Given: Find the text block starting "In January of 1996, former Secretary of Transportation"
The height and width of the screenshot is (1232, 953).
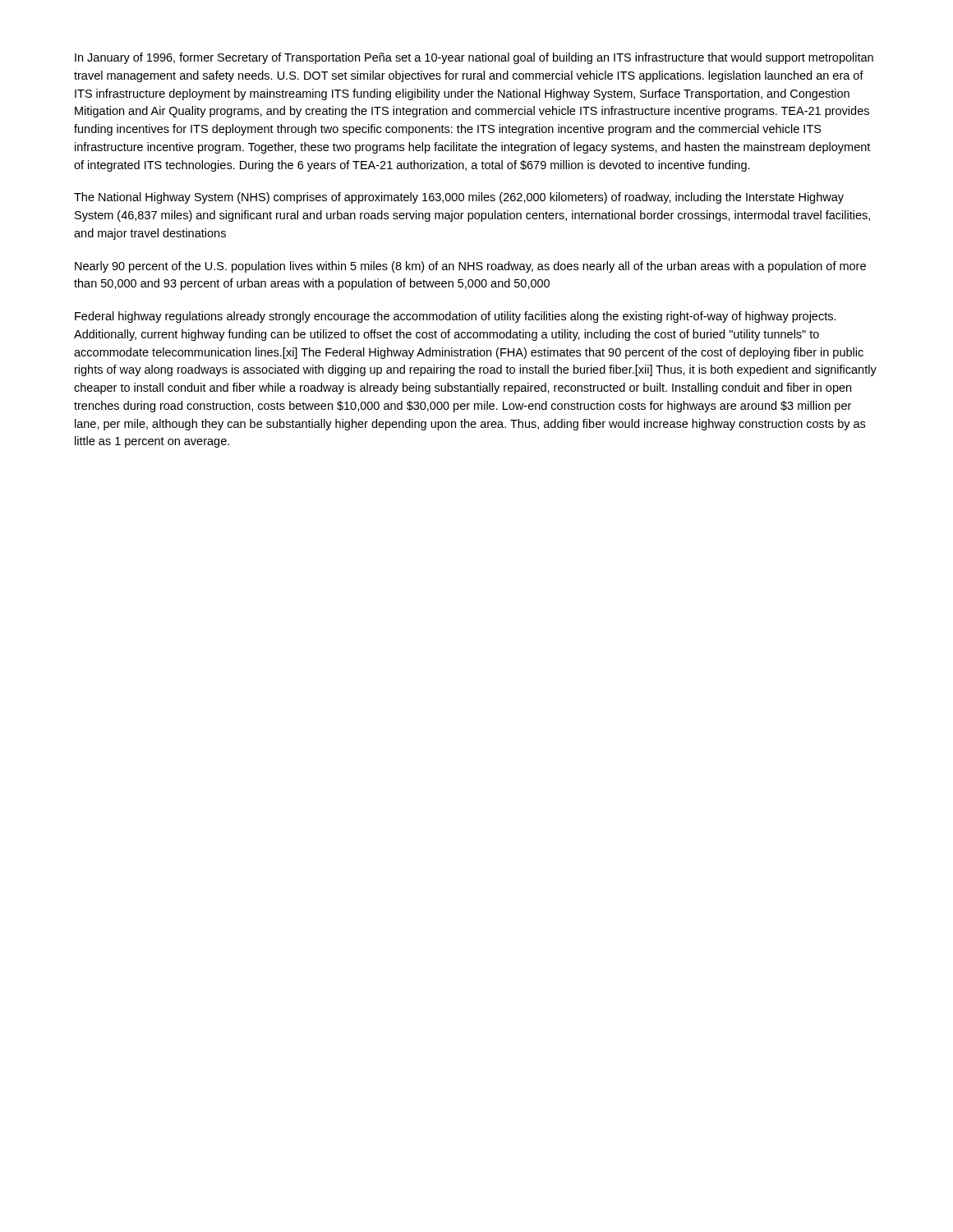Looking at the screenshot, I should click(x=474, y=111).
